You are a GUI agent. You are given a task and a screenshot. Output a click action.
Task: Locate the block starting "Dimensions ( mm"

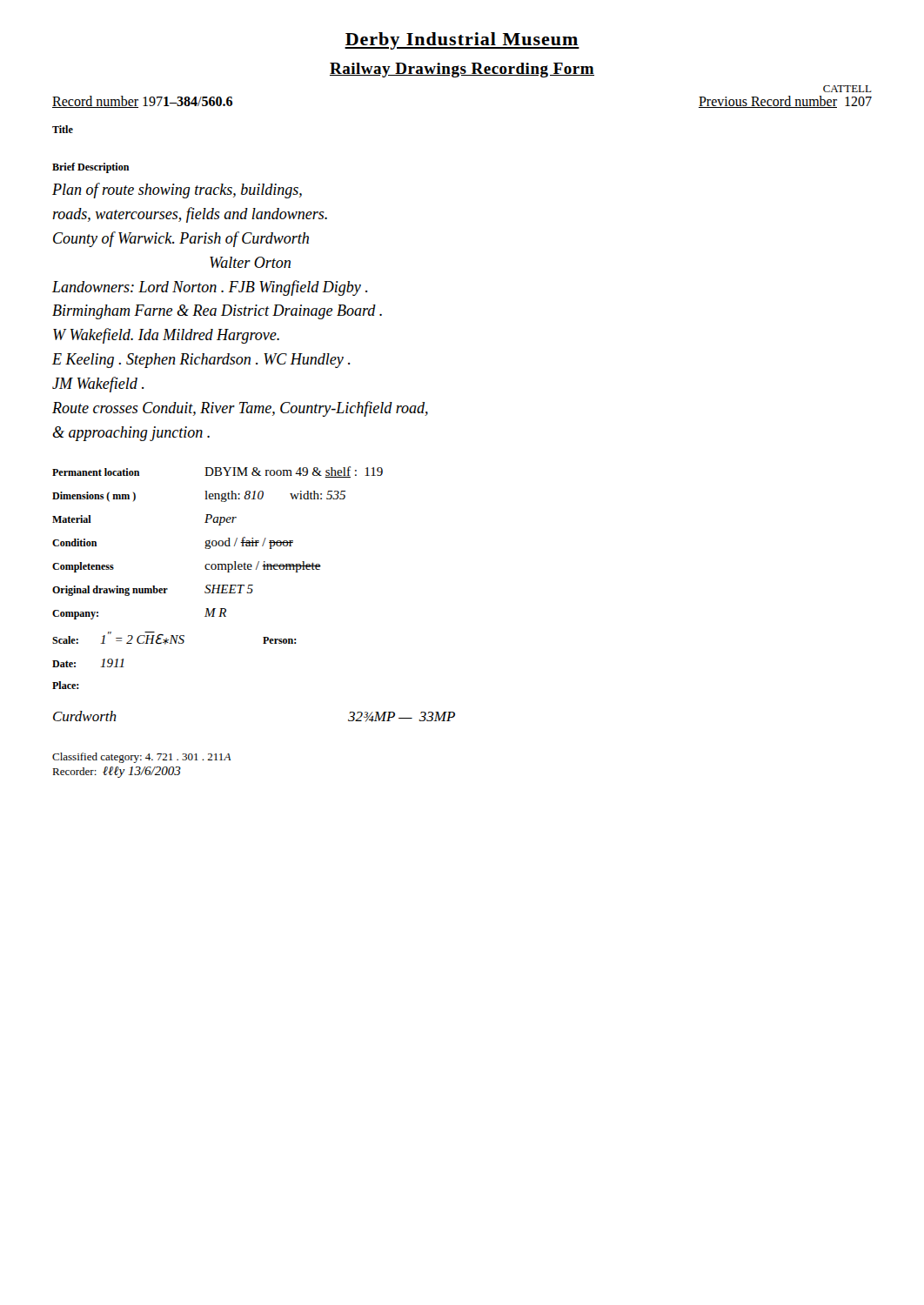click(199, 495)
